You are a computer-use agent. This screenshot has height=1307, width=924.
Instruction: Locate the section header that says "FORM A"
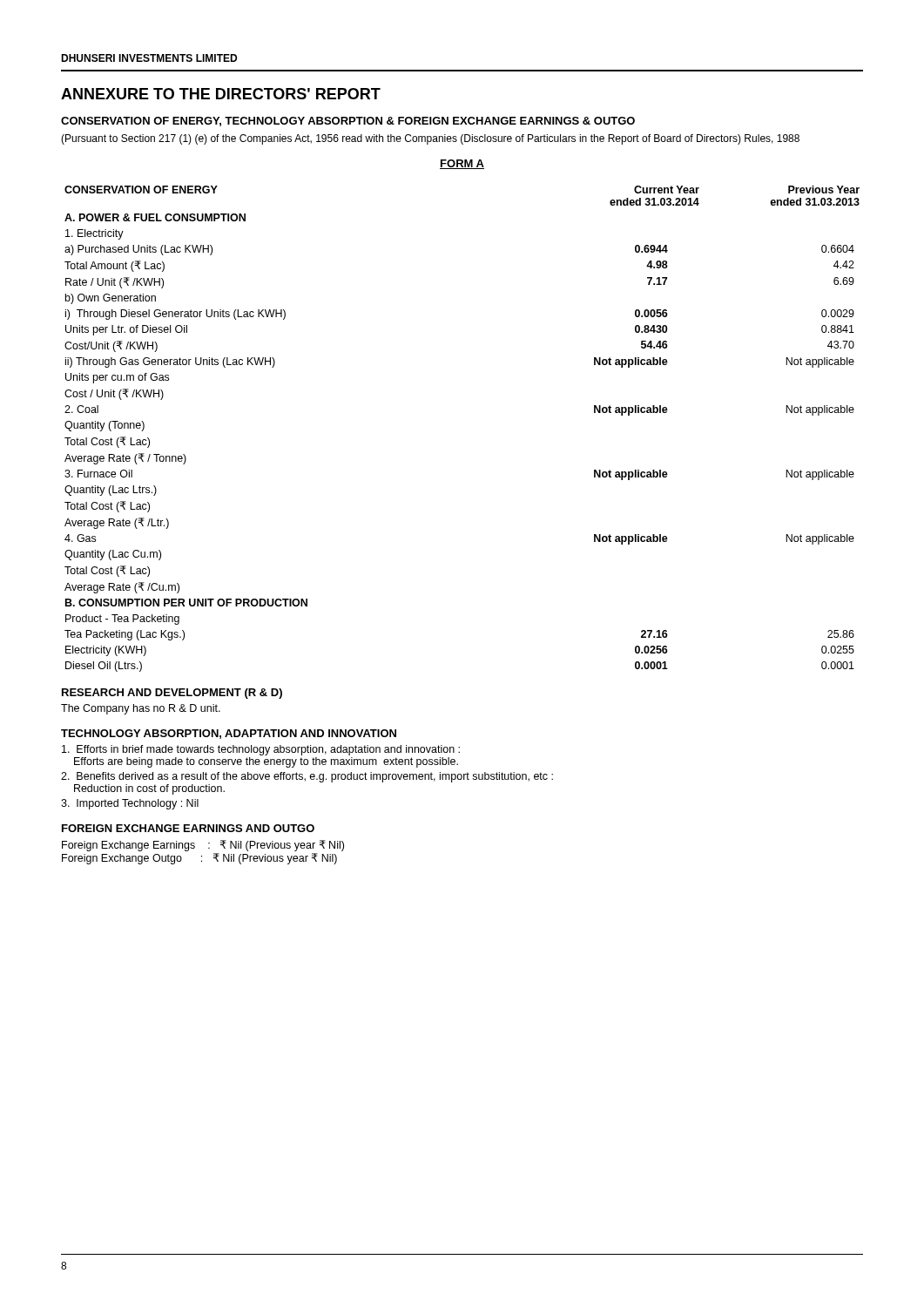tap(462, 163)
